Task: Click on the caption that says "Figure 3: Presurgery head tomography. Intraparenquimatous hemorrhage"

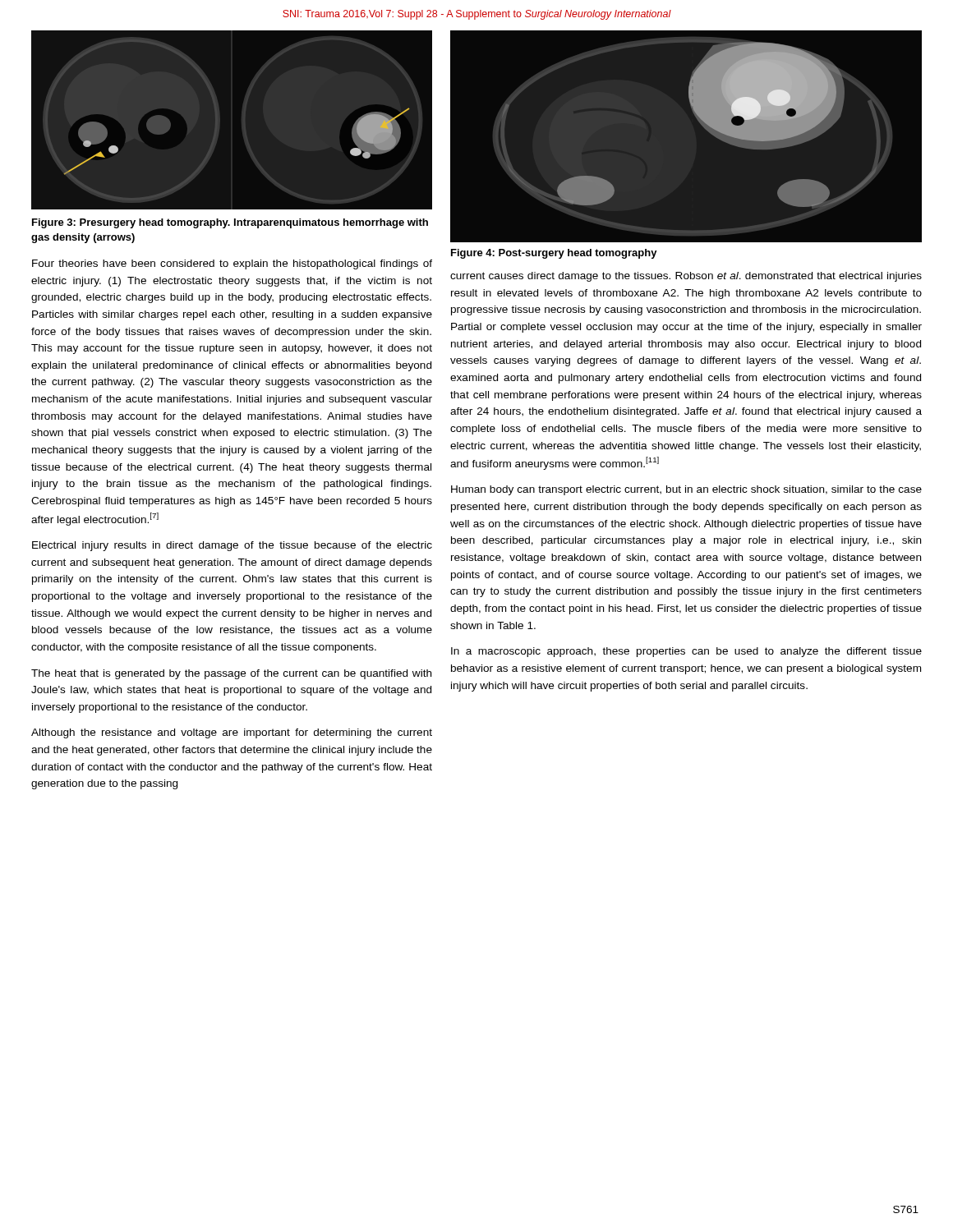Action: point(230,230)
